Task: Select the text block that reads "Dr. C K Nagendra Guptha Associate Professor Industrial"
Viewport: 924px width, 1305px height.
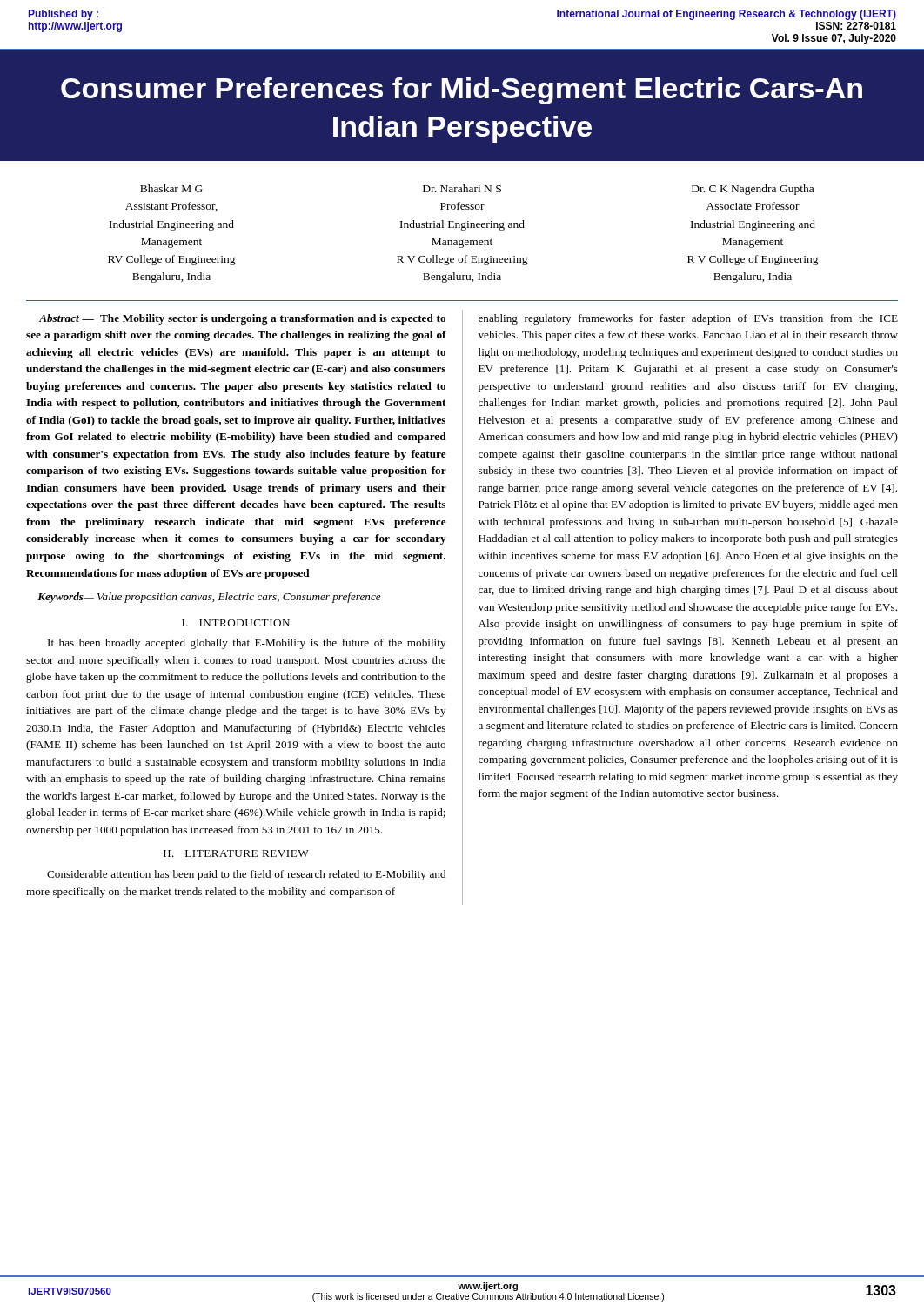Action: tap(753, 232)
